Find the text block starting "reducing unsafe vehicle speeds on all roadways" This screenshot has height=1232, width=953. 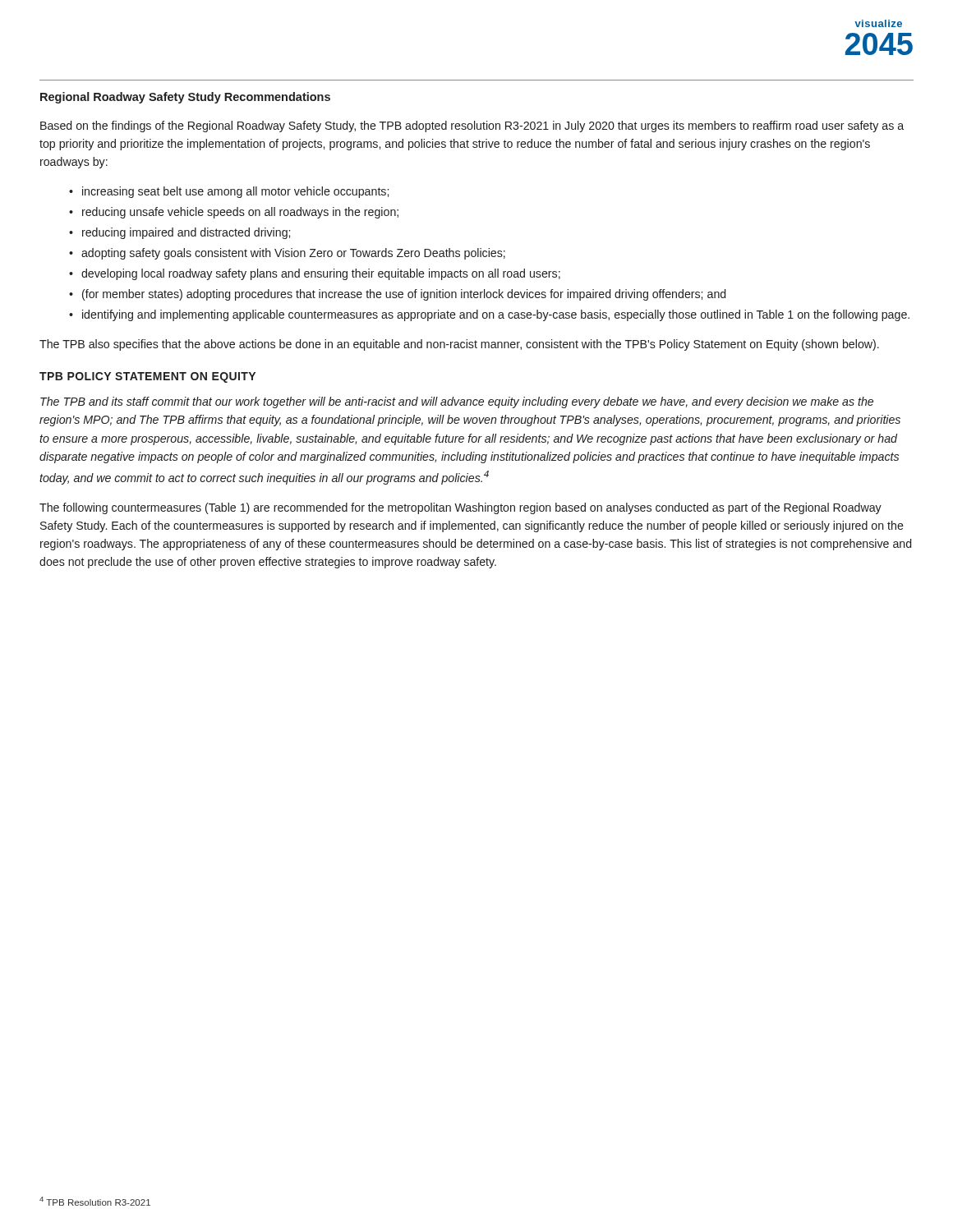pyautogui.click(x=240, y=212)
